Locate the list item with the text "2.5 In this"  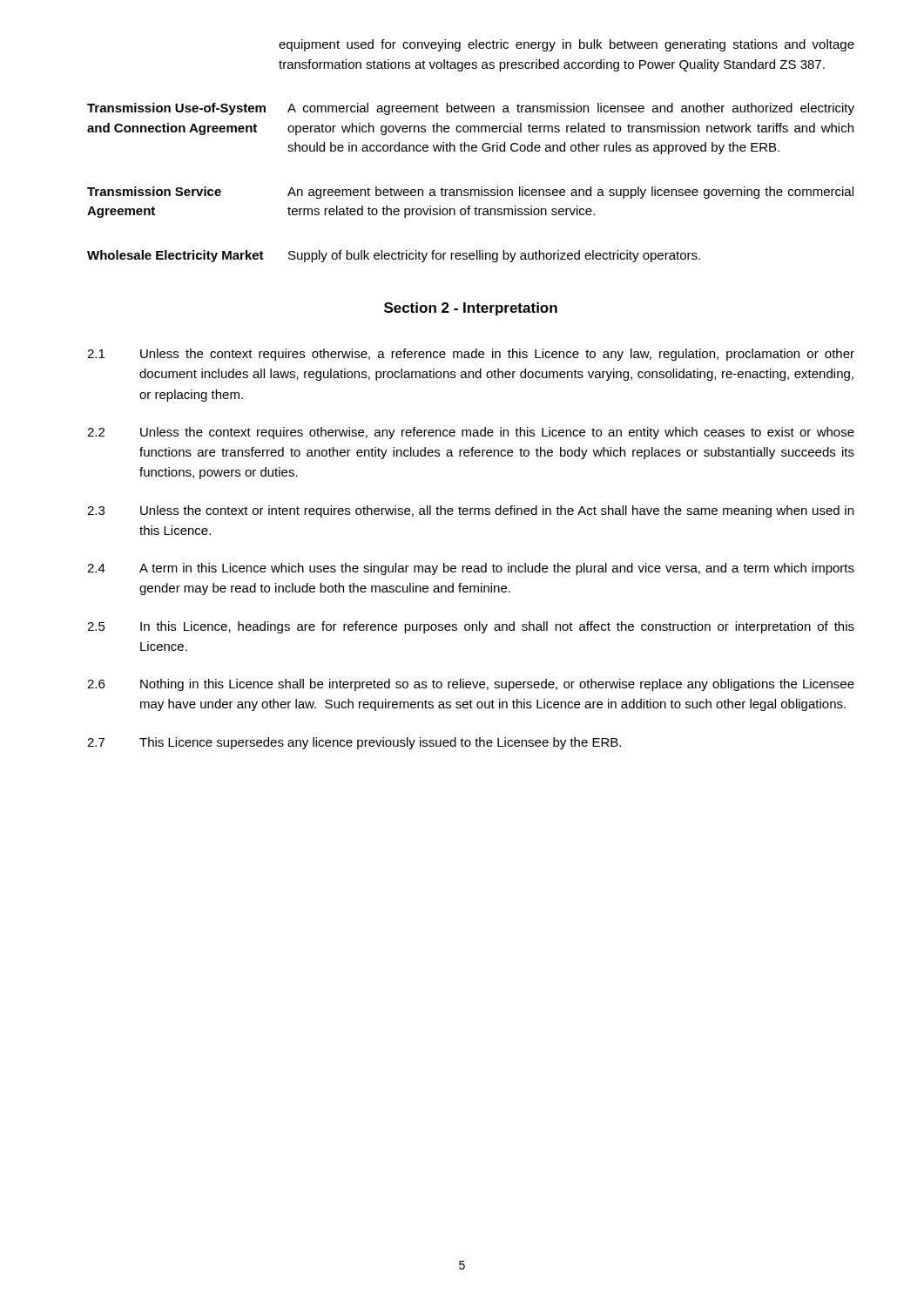[x=471, y=636]
